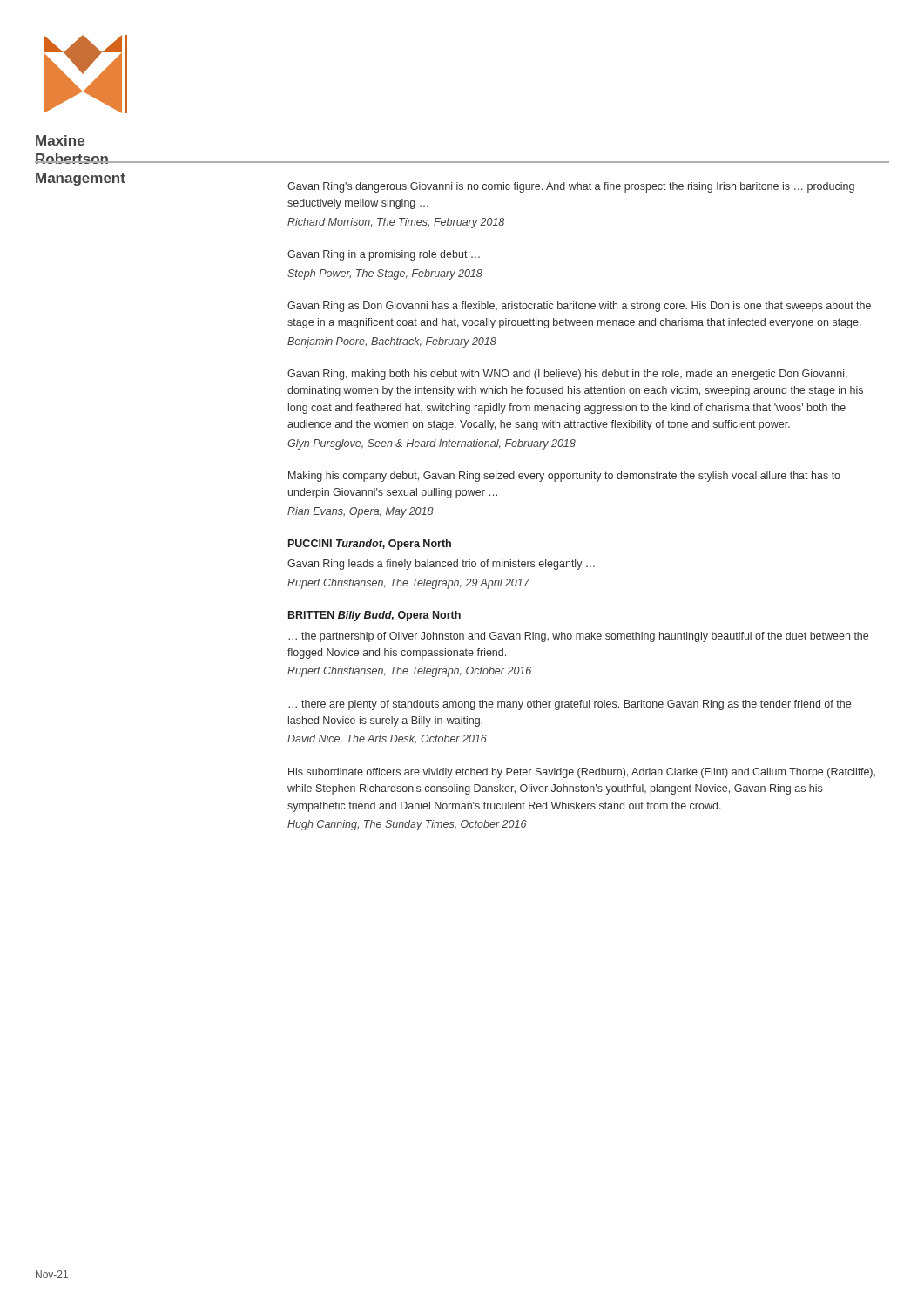Where is the passage that starts "… there are plenty of"?
Image resolution: width=924 pixels, height=1307 pixels.
click(570, 705)
